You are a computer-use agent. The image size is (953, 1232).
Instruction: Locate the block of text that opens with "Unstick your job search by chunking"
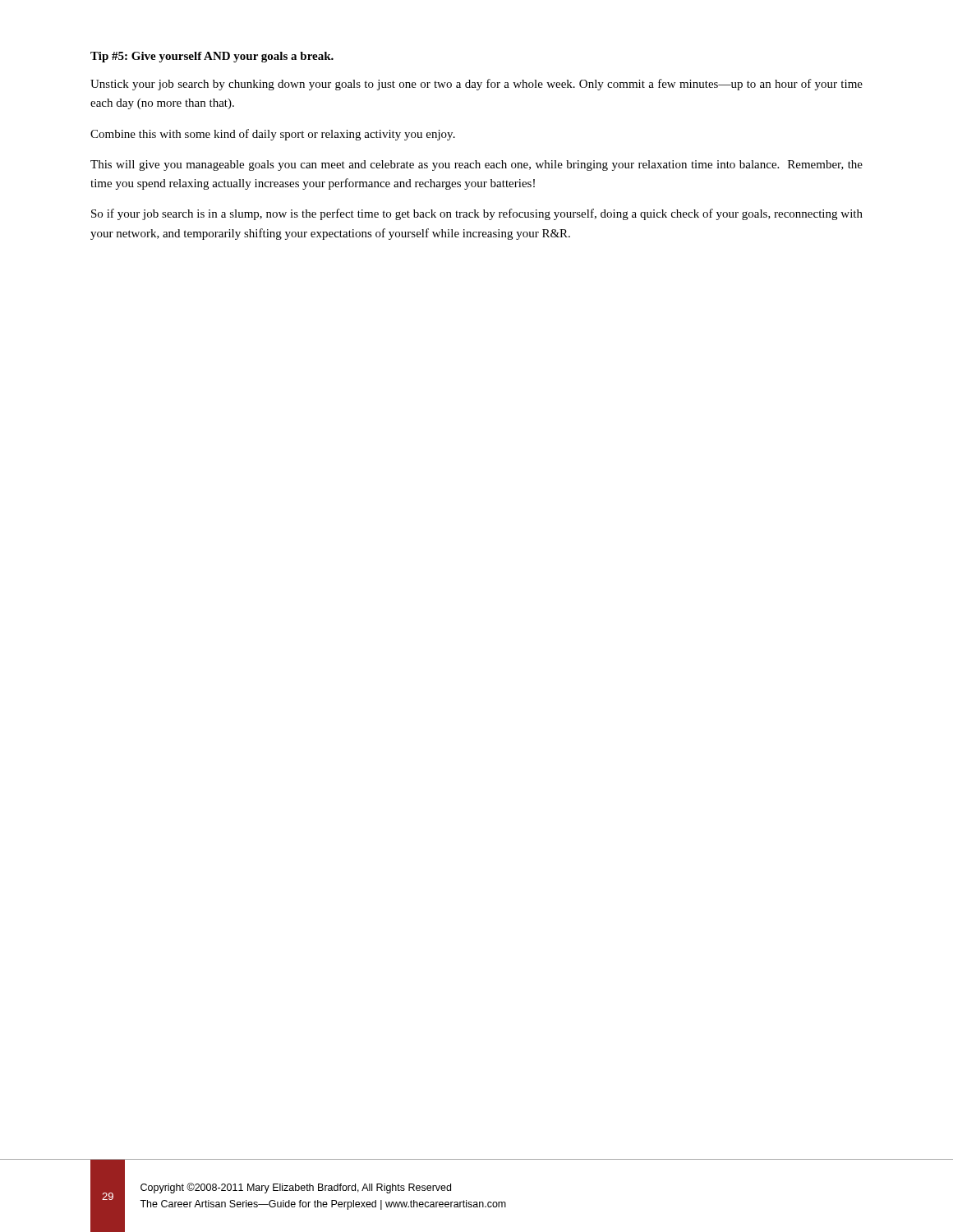(476, 93)
